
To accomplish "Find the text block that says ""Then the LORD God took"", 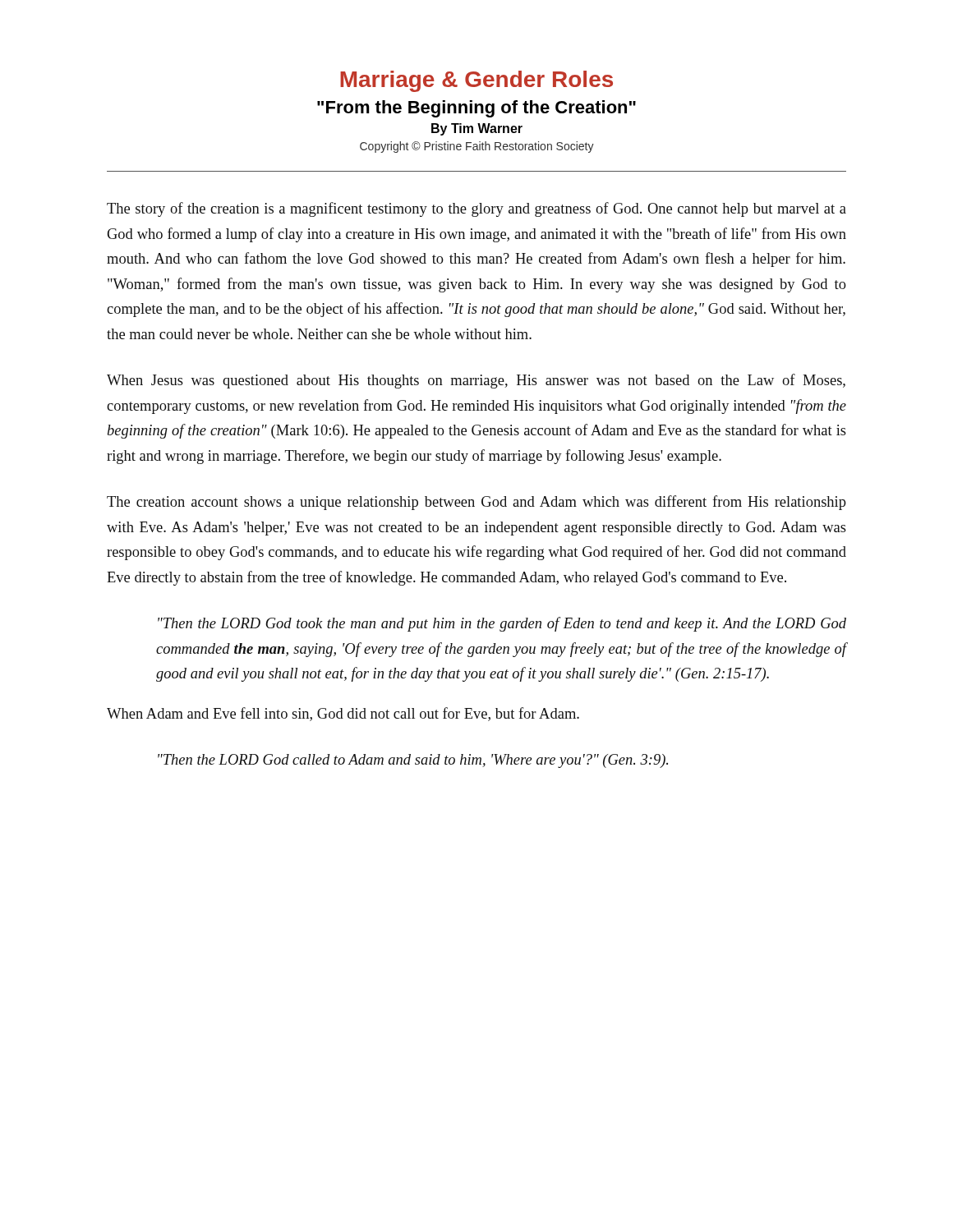I will pyautogui.click(x=501, y=649).
